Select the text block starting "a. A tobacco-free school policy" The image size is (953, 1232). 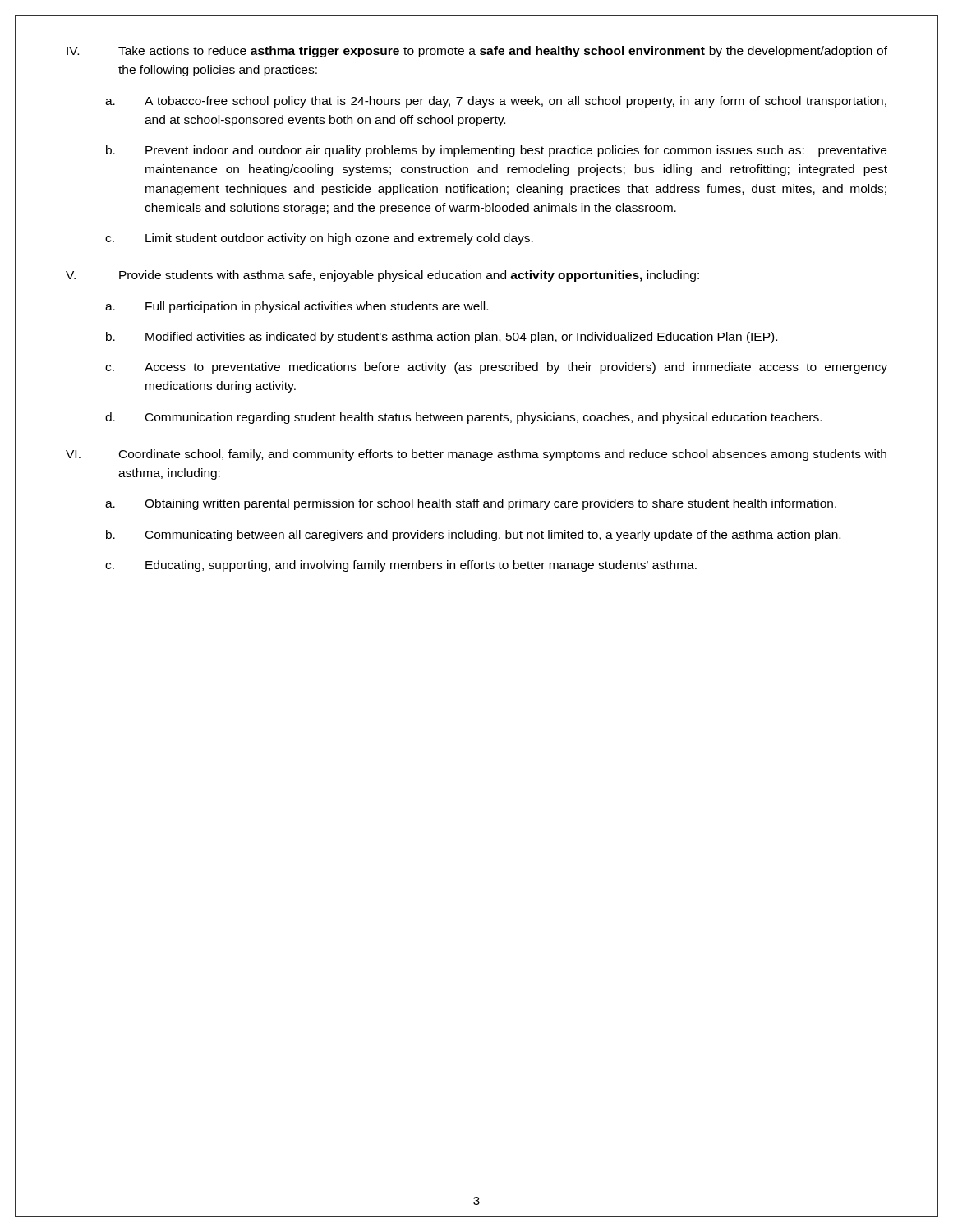click(496, 110)
